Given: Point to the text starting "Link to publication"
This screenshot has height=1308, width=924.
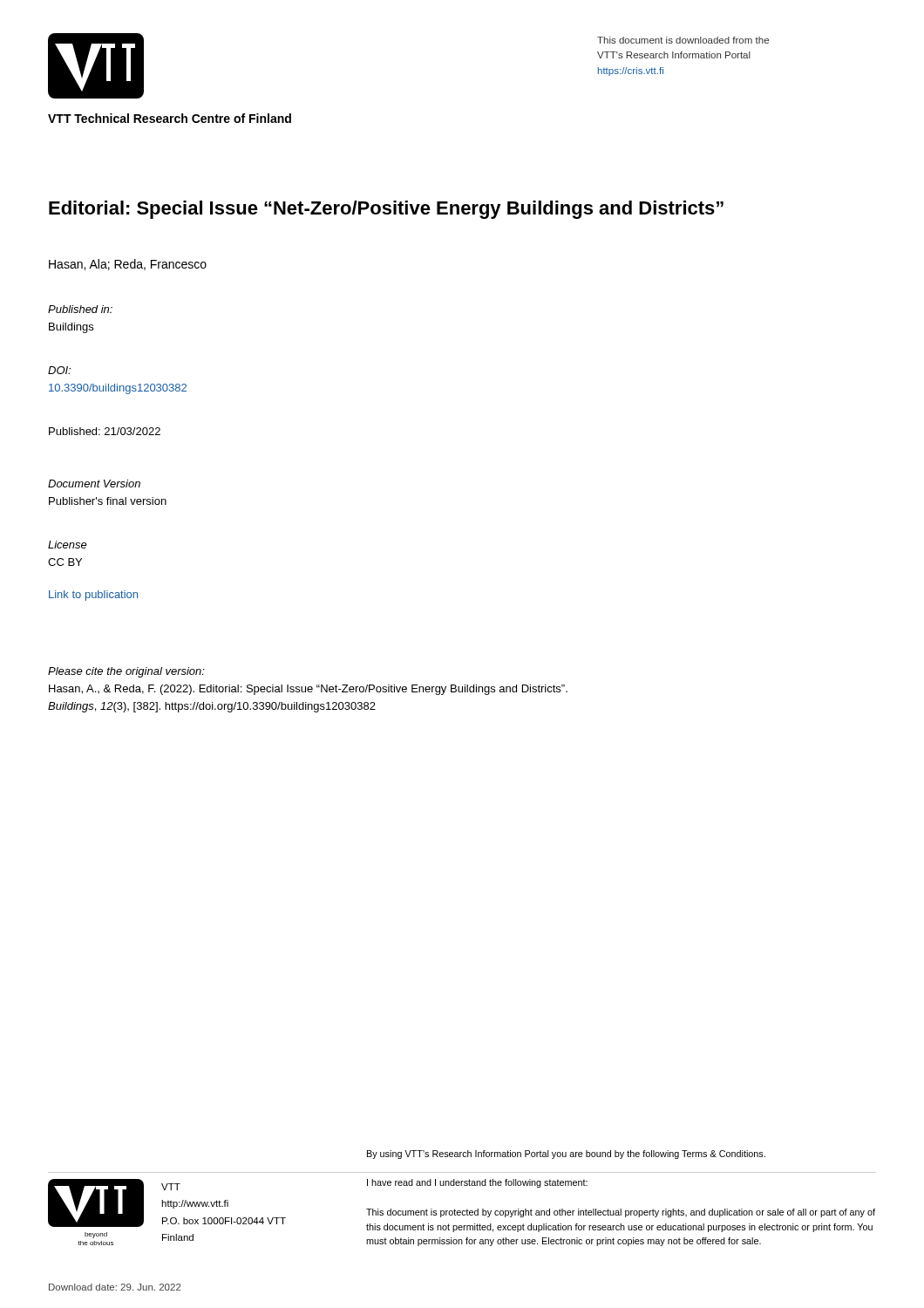Looking at the screenshot, I should point(93,594).
